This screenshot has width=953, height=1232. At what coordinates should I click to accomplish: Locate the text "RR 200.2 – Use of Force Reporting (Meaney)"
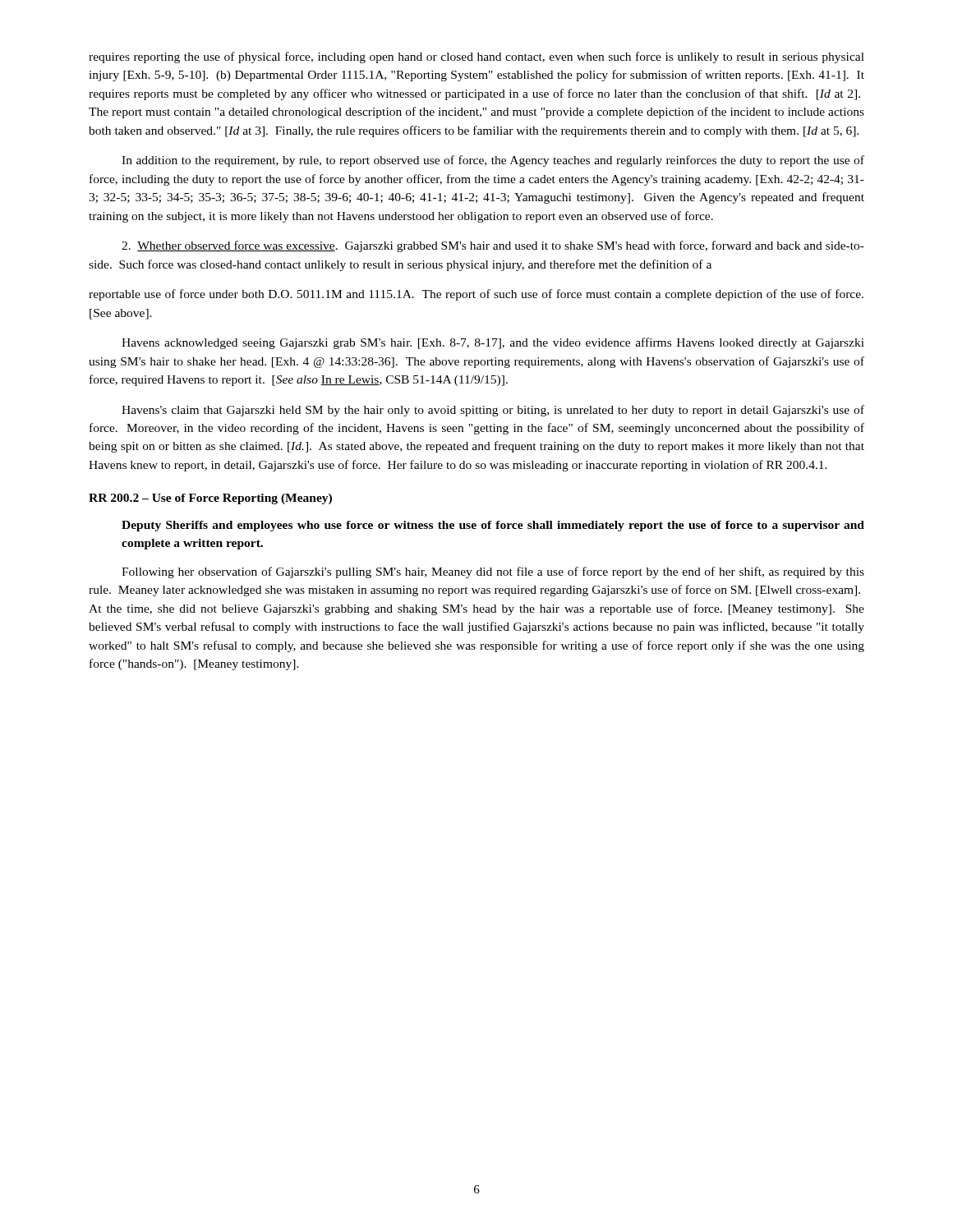click(x=211, y=498)
